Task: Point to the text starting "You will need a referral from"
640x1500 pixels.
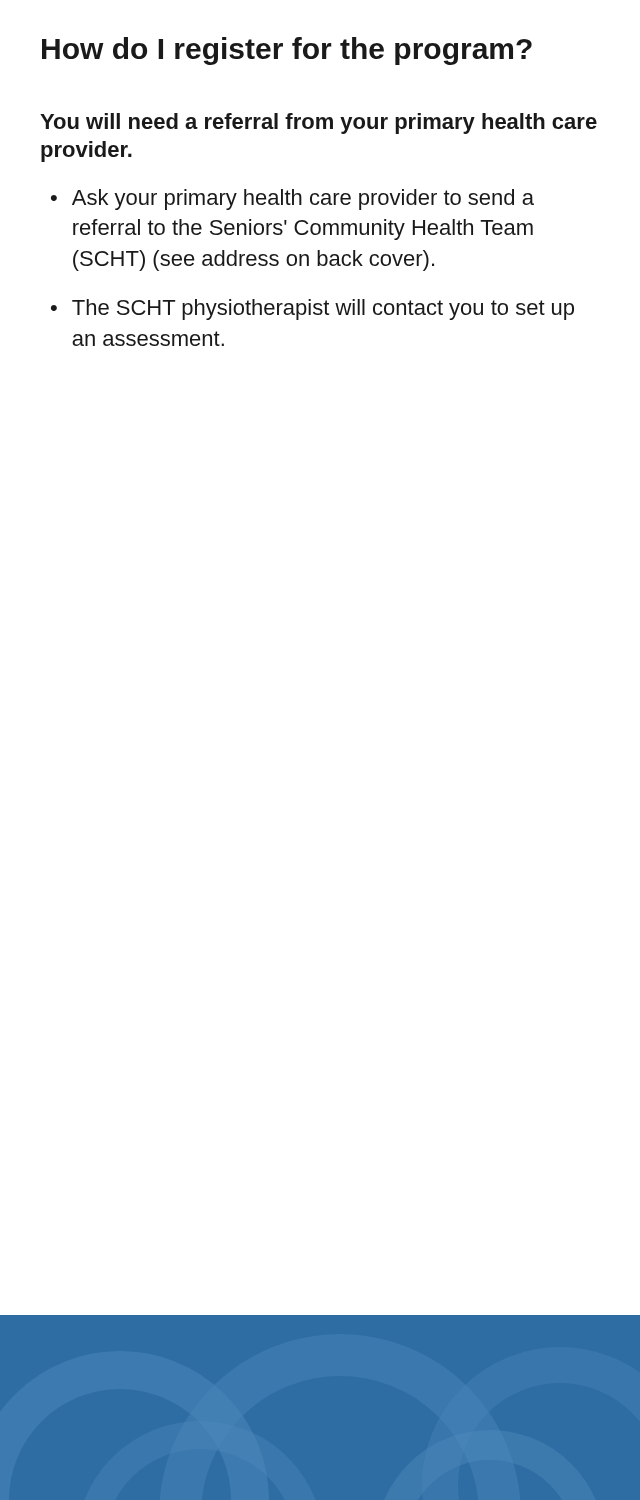Action: [x=319, y=135]
